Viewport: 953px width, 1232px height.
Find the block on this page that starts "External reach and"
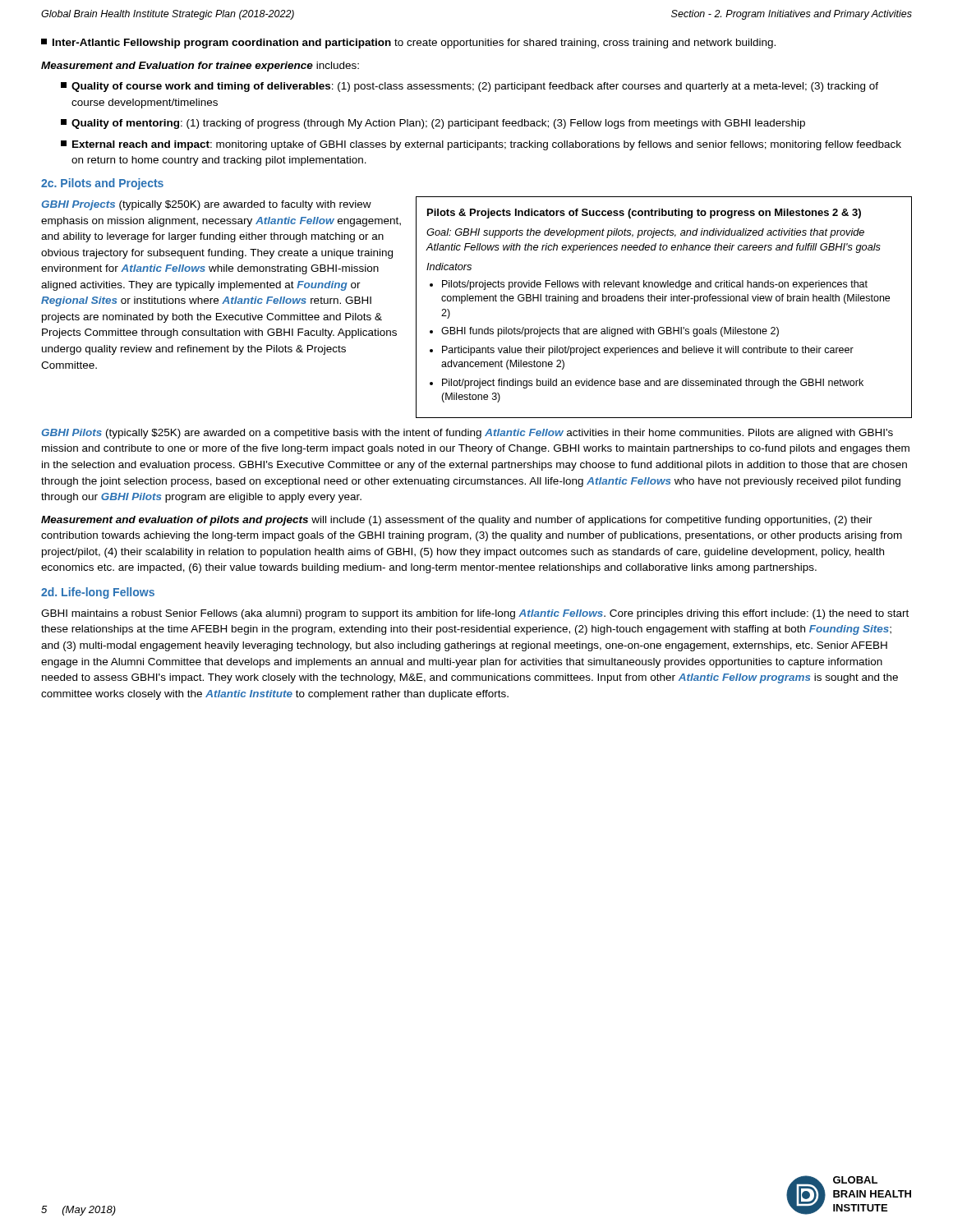[486, 152]
